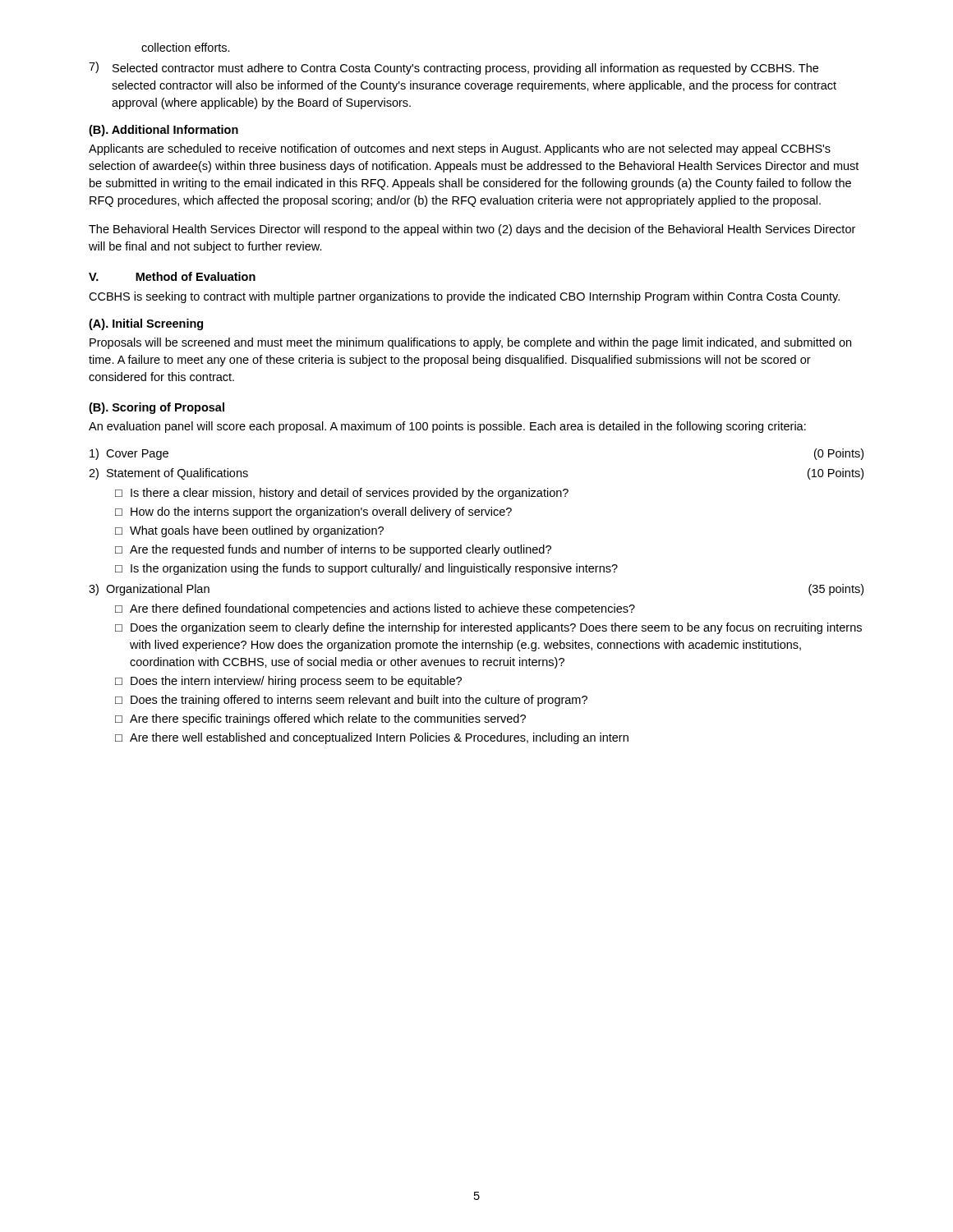Find the element starting "□ Does the organization"
Viewport: 953px width, 1232px height.
tap(490, 645)
